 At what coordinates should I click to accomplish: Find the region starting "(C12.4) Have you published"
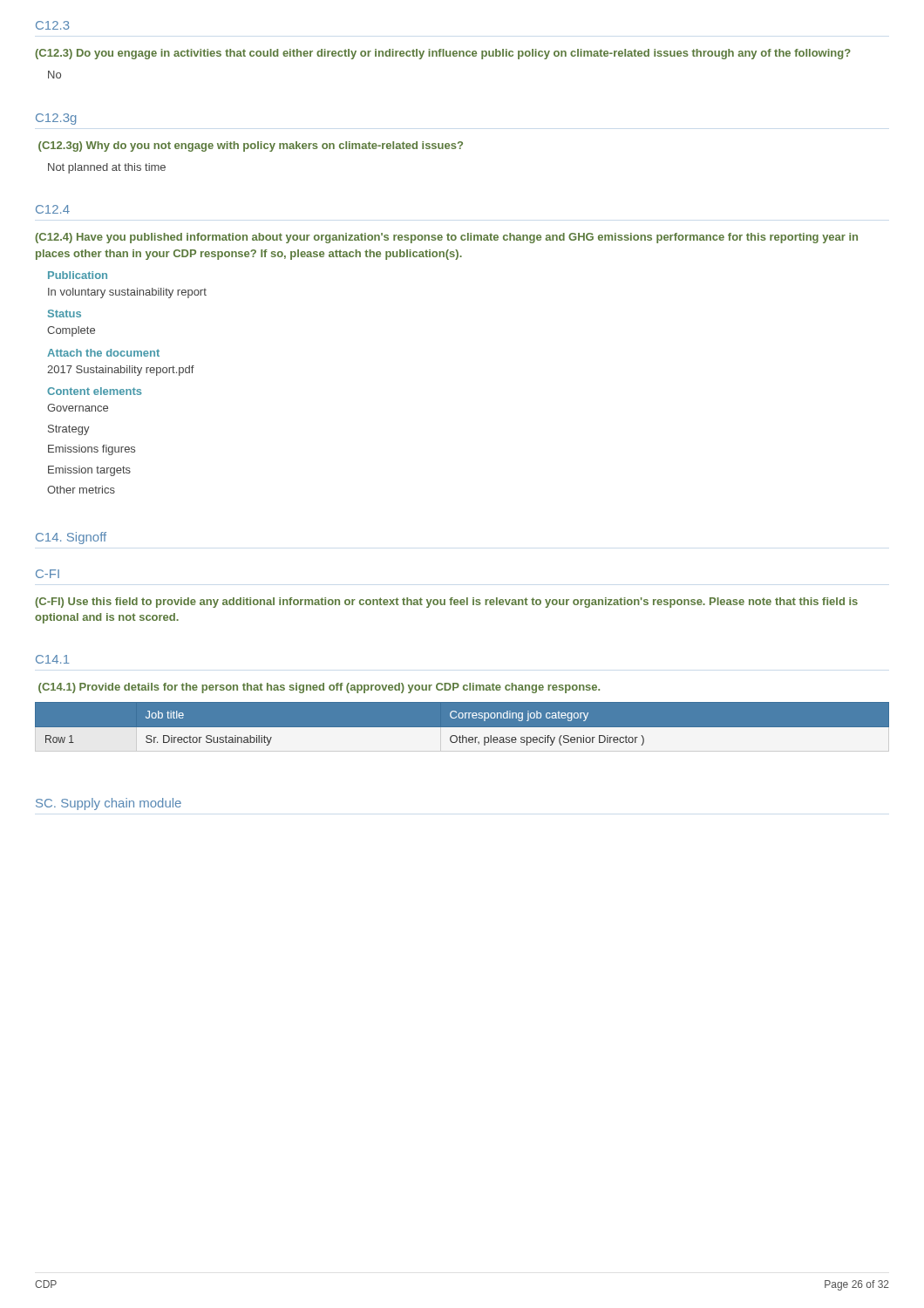click(x=462, y=246)
